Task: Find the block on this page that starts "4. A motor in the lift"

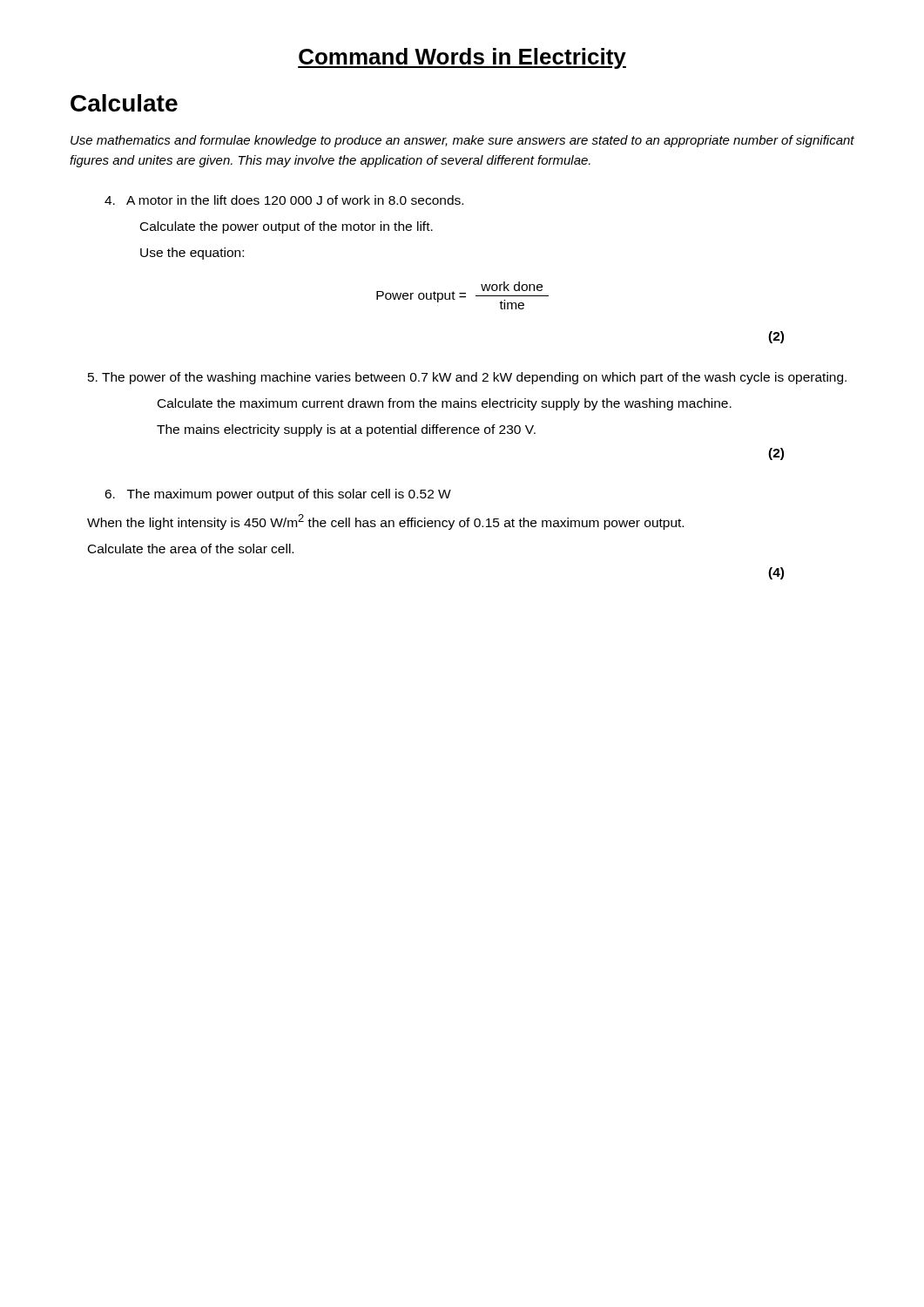Action: tap(284, 200)
